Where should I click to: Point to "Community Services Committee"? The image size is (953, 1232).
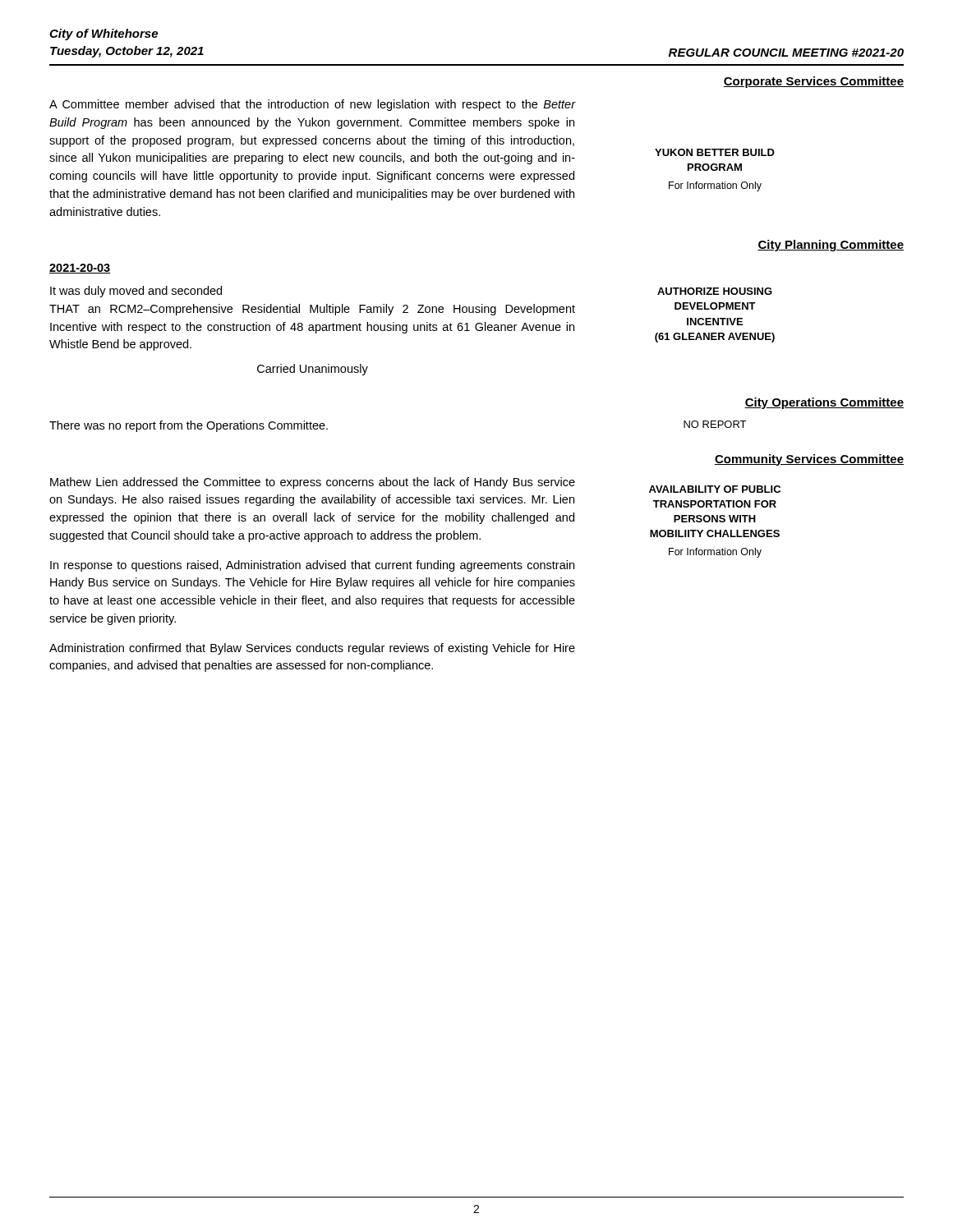tap(809, 458)
